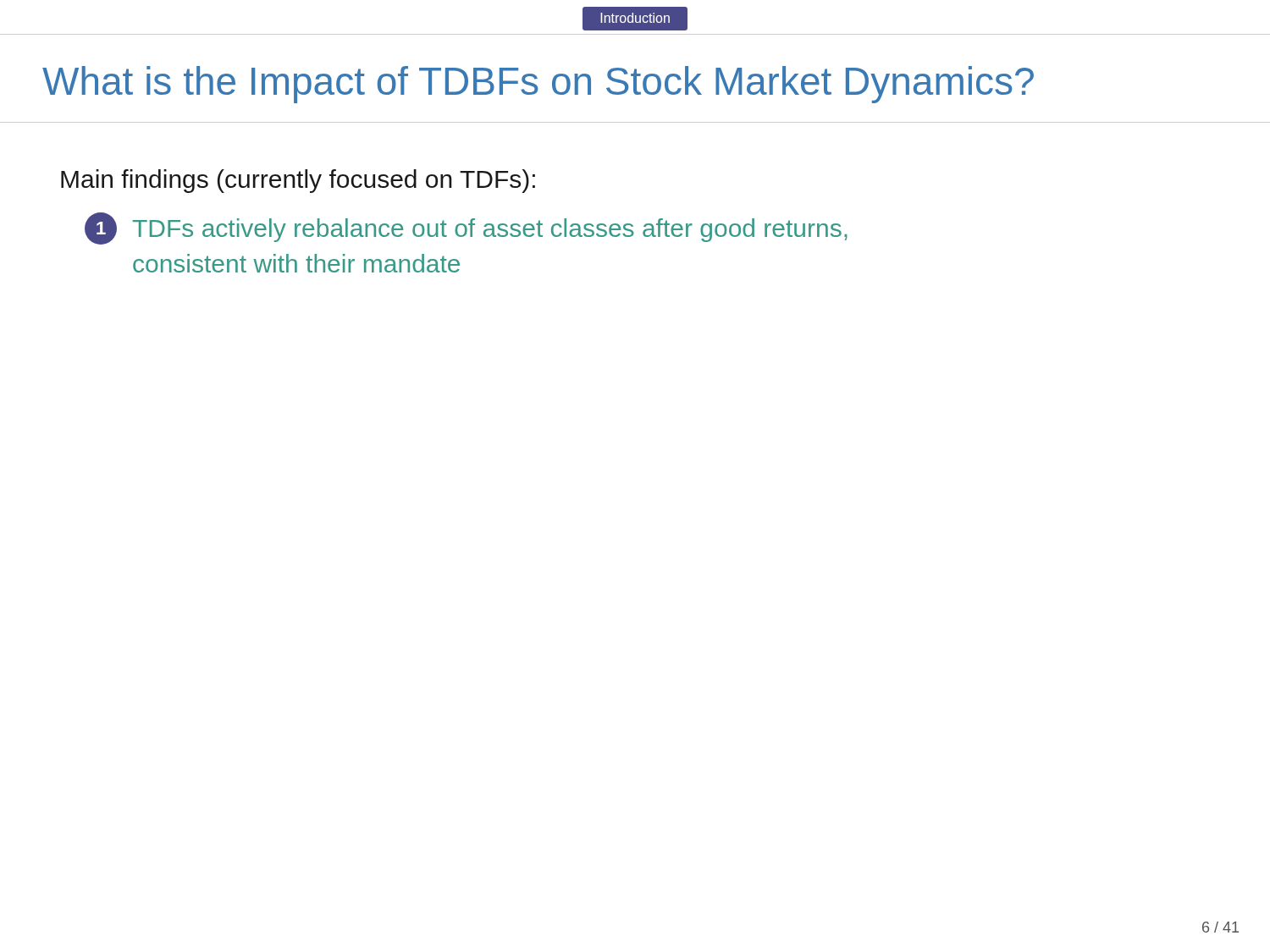Click on the text containing "Main findings (currently focused on TDFs):"
Screen dimensions: 952x1270
pos(298,179)
